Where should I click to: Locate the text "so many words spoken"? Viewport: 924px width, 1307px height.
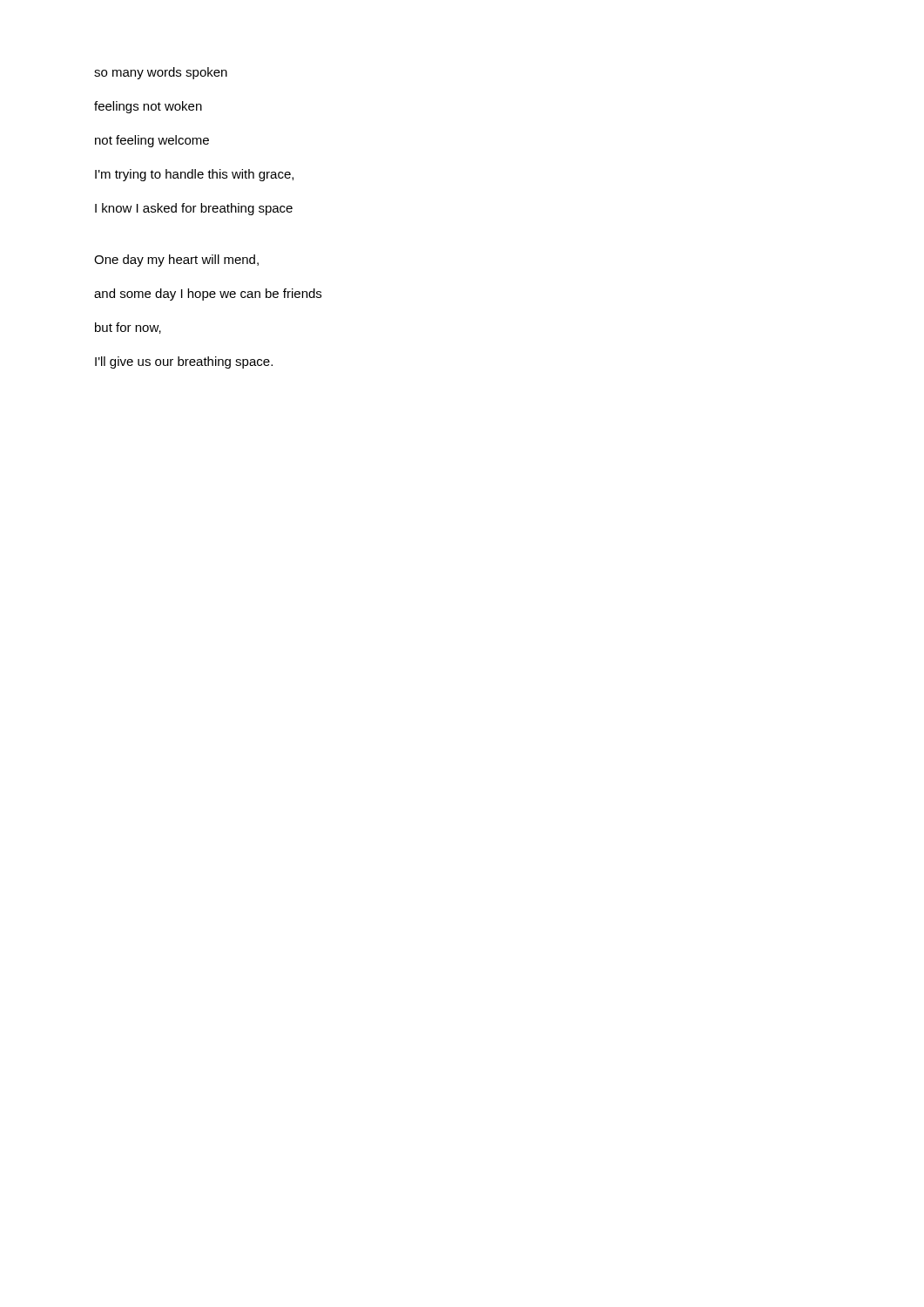click(x=161, y=72)
